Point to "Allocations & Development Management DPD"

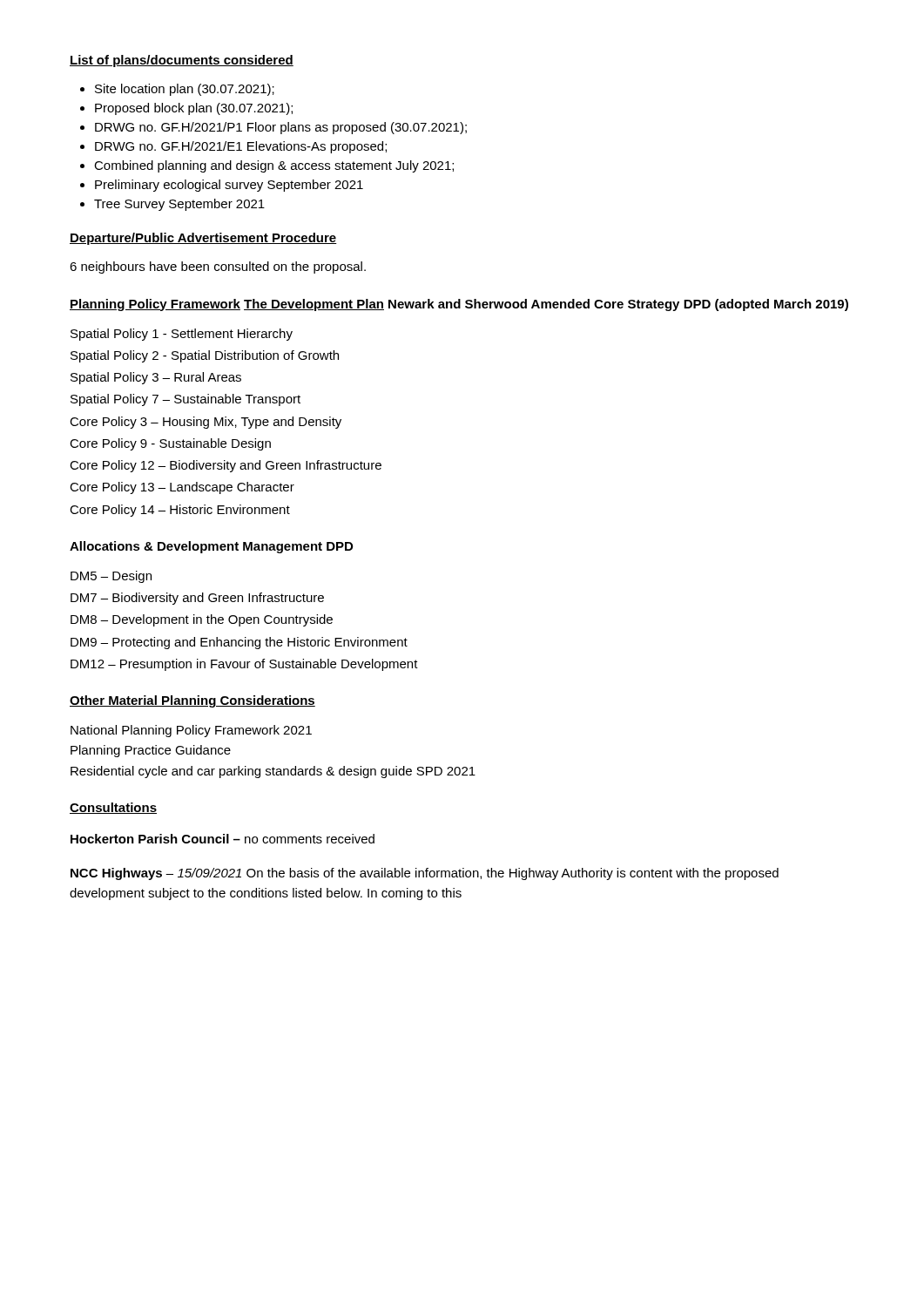tap(212, 546)
